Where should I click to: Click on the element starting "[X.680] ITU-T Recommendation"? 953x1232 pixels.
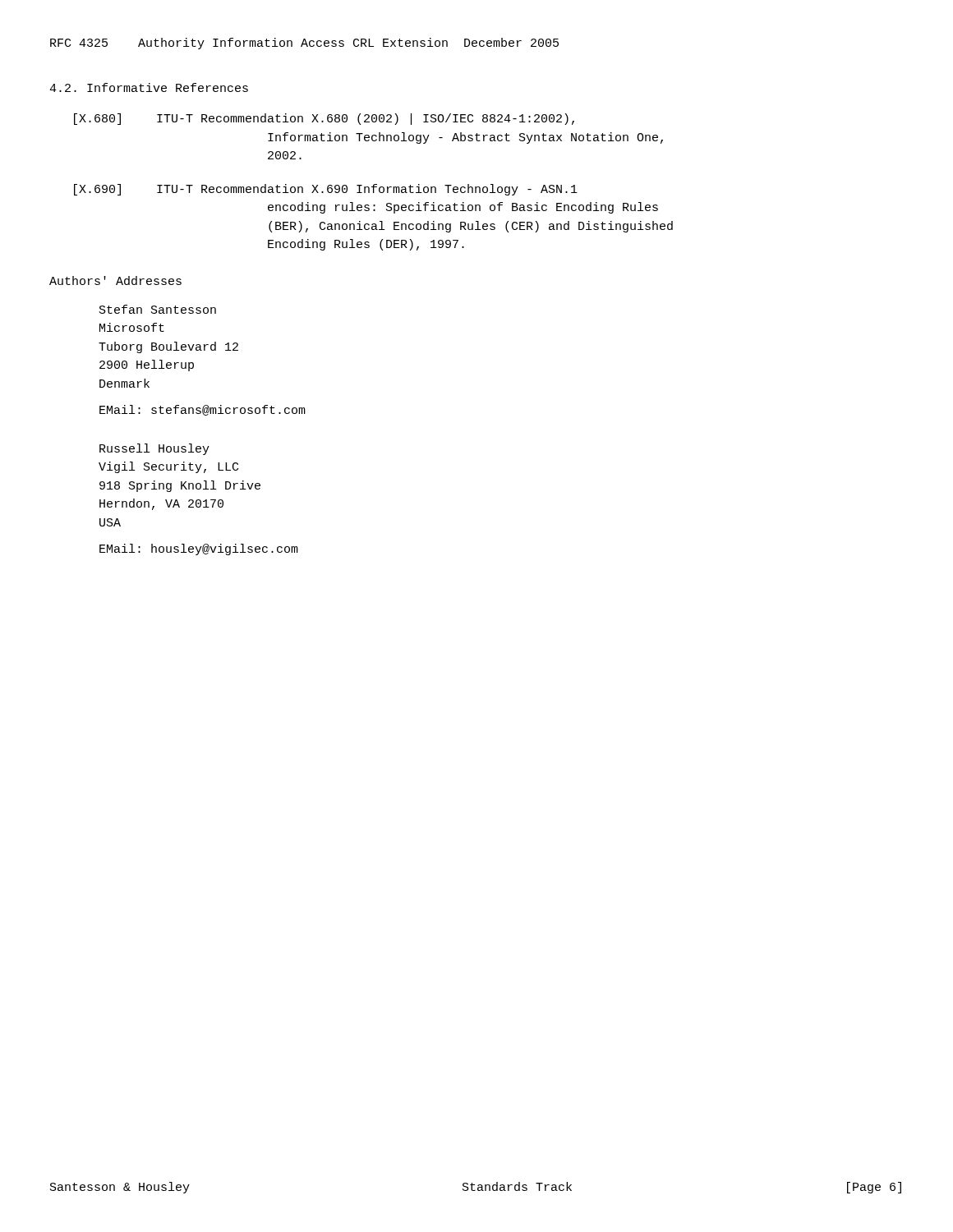pos(358,139)
